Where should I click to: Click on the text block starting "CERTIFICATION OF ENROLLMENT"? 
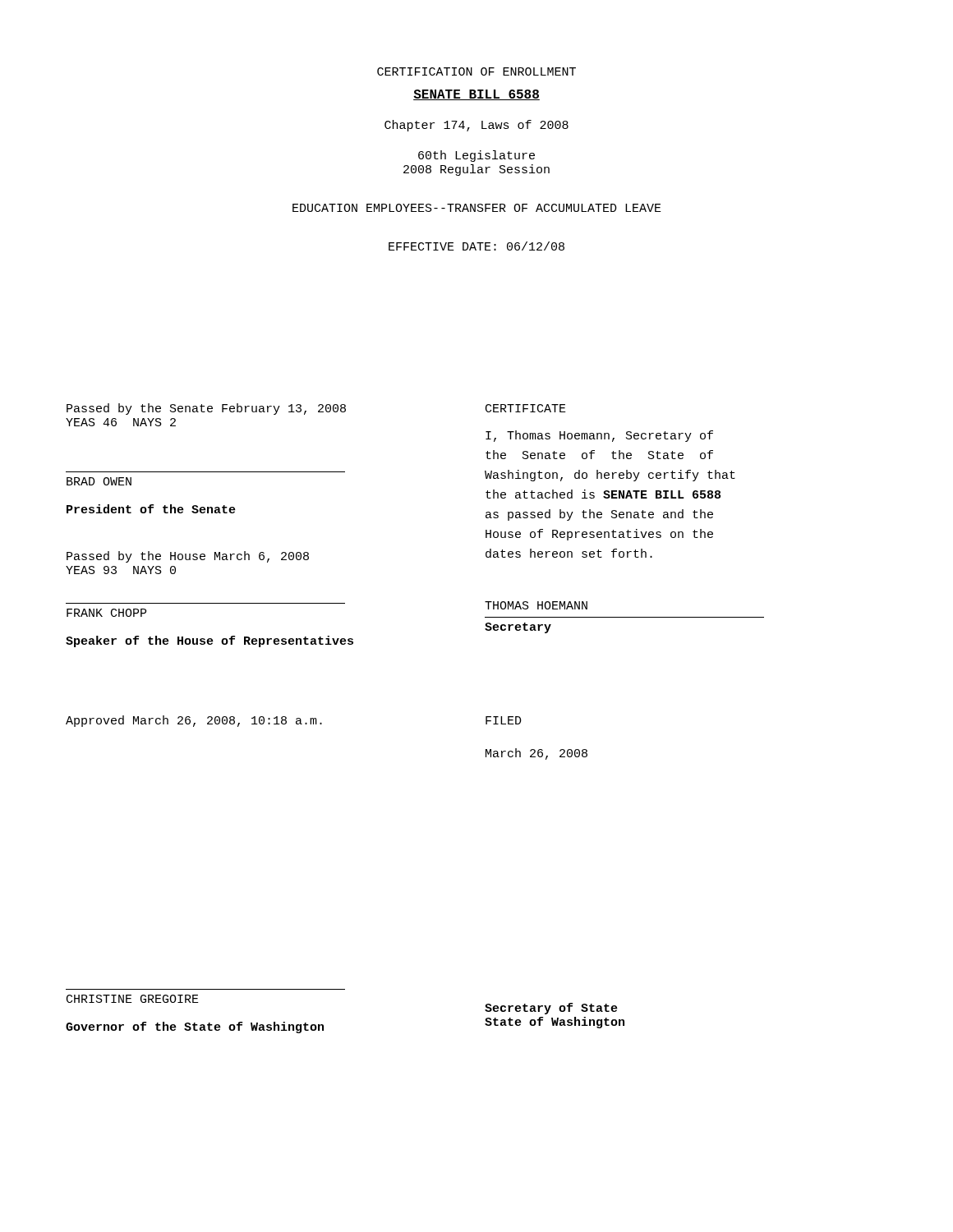click(476, 73)
